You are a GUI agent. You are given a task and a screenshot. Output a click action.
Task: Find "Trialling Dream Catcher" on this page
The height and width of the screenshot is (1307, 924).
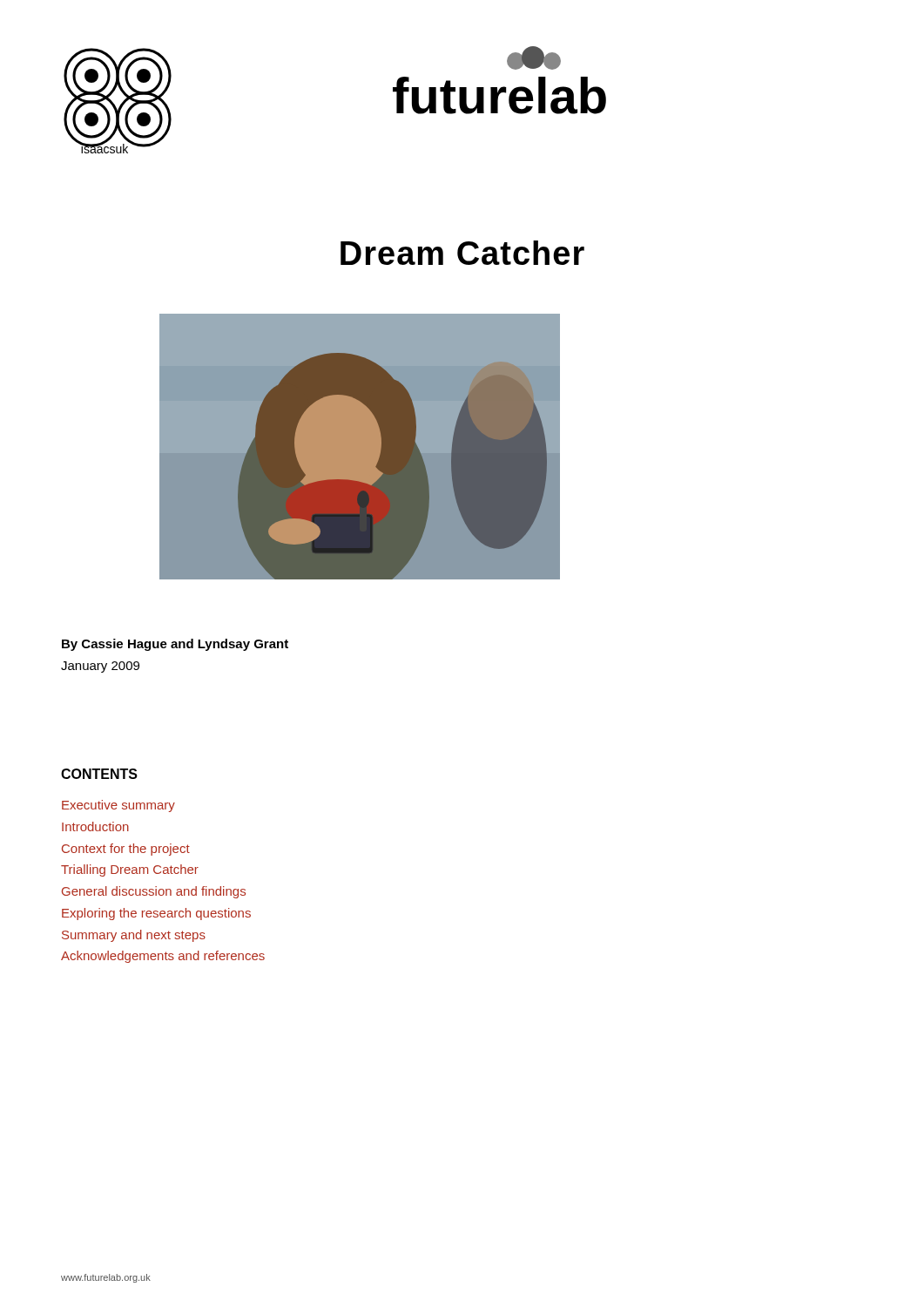click(x=163, y=870)
